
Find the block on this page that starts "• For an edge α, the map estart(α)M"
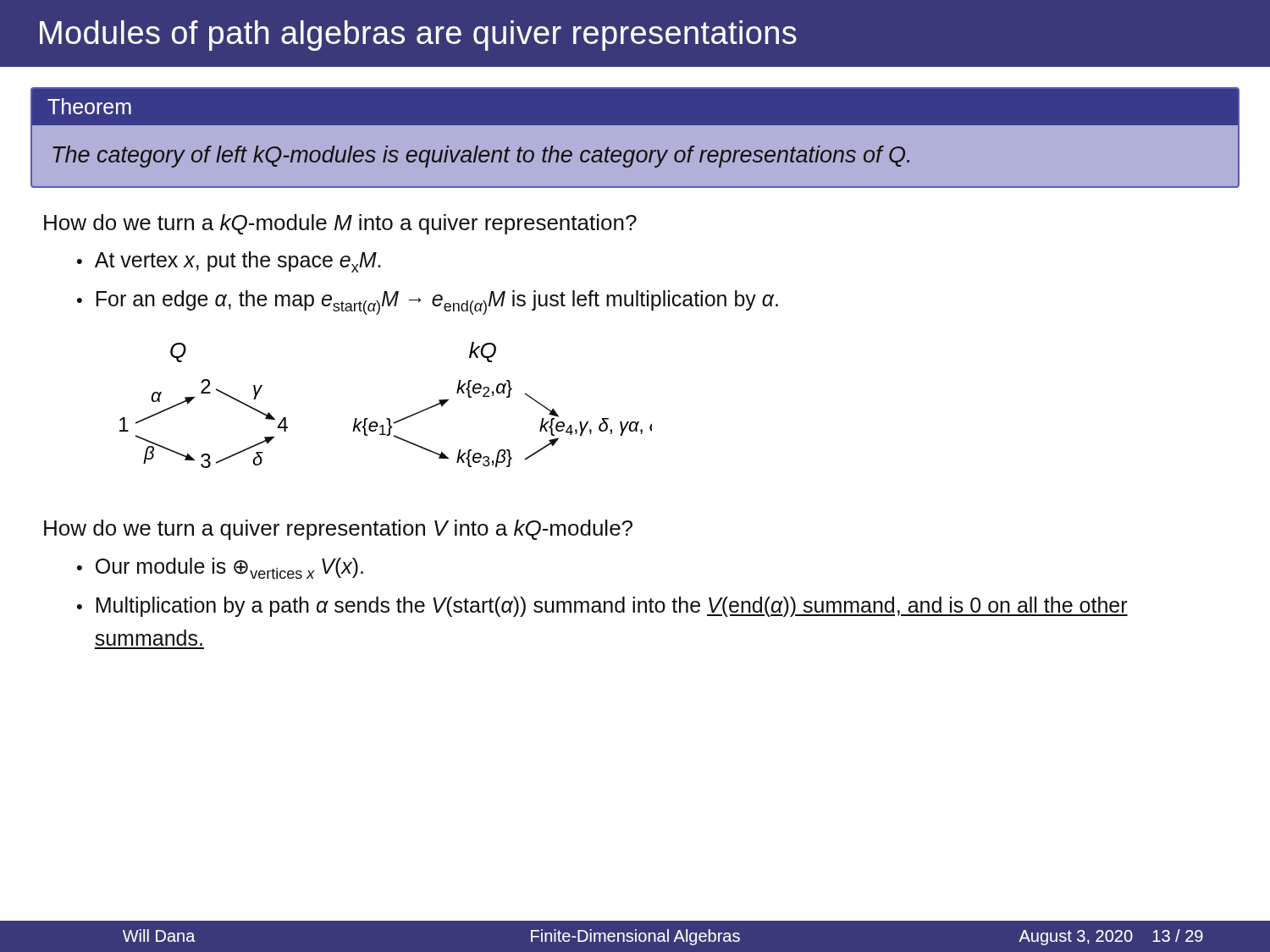[x=428, y=301]
